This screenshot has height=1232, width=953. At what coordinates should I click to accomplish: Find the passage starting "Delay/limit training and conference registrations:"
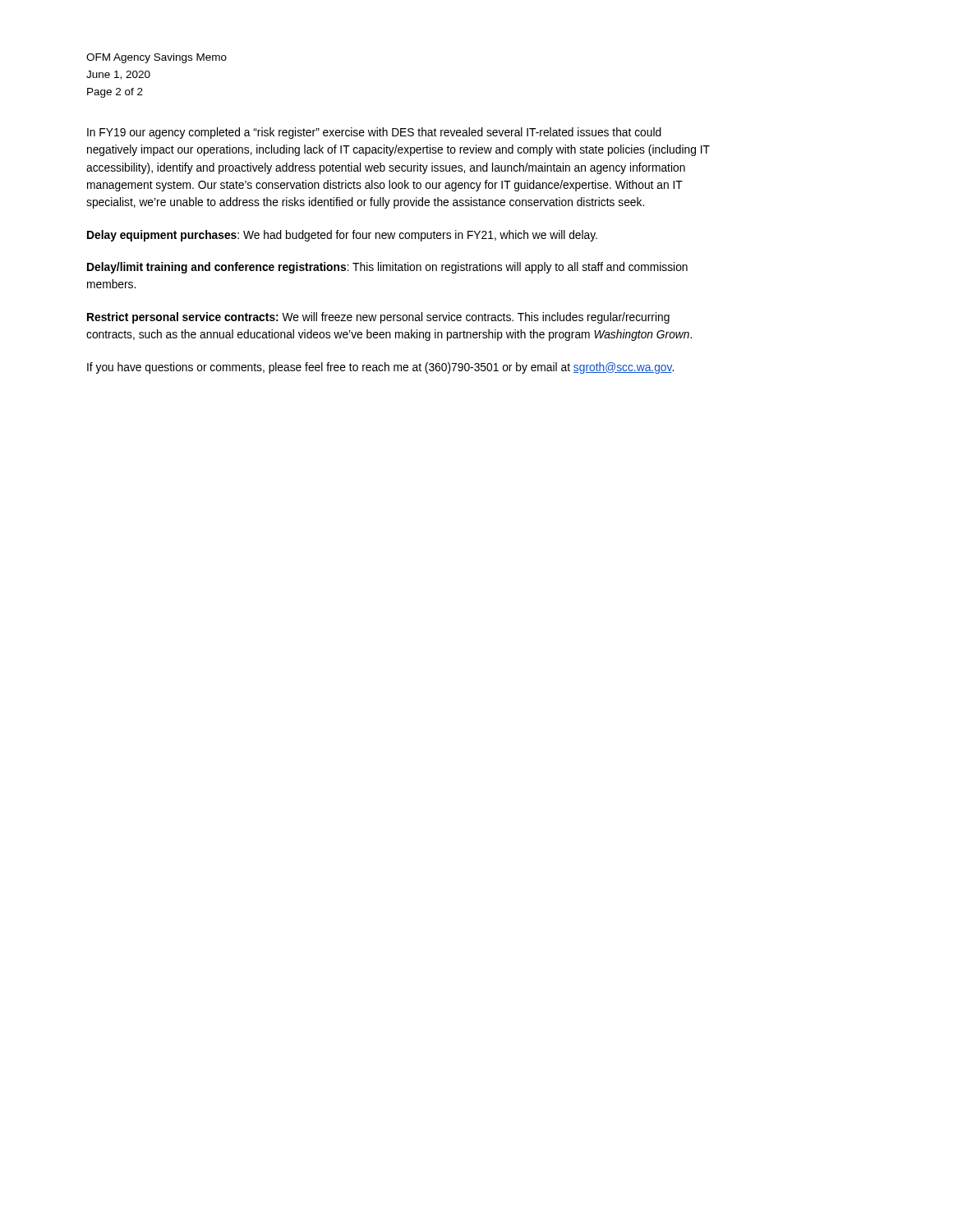point(387,276)
